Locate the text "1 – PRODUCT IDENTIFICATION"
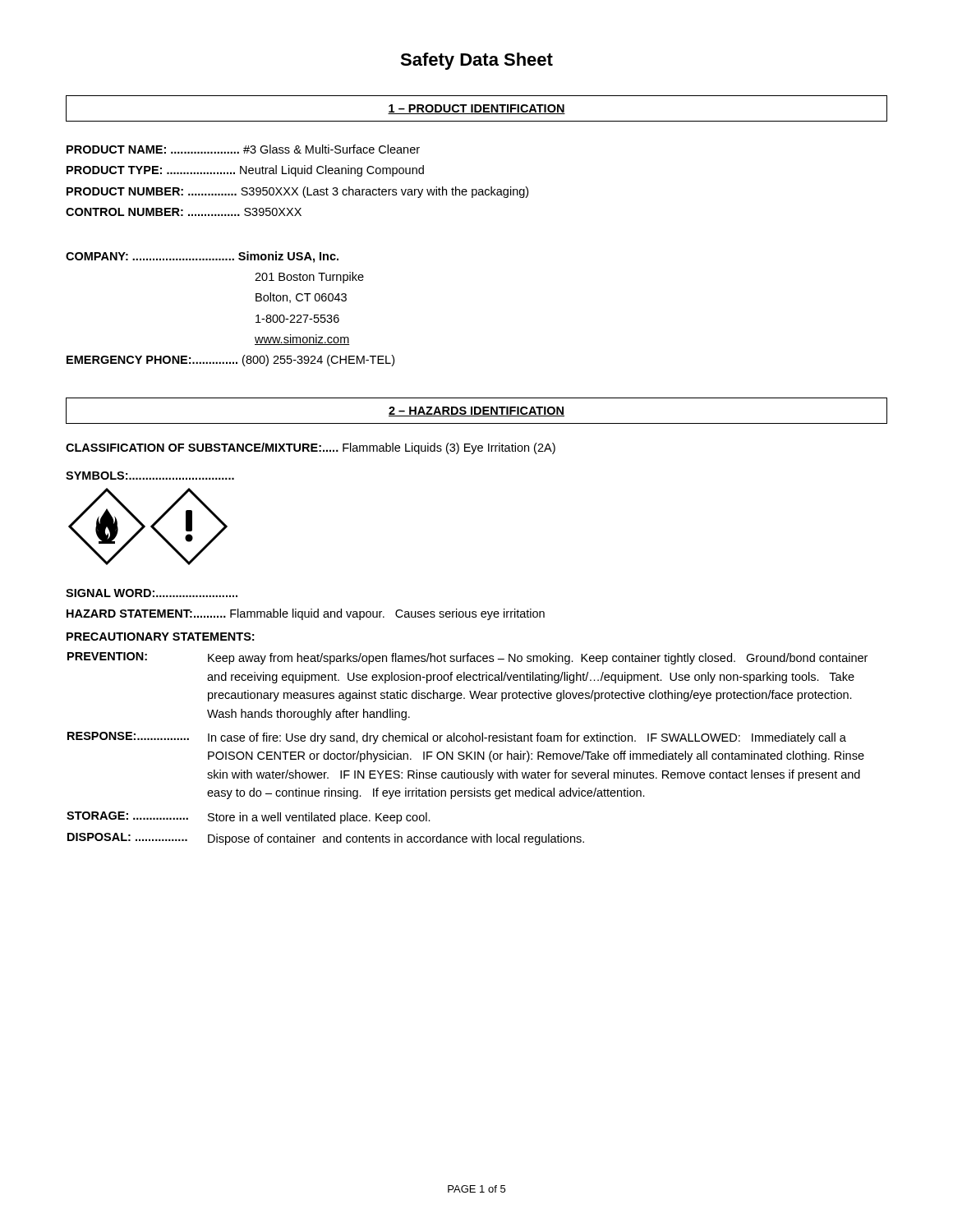 pos(476,108)
